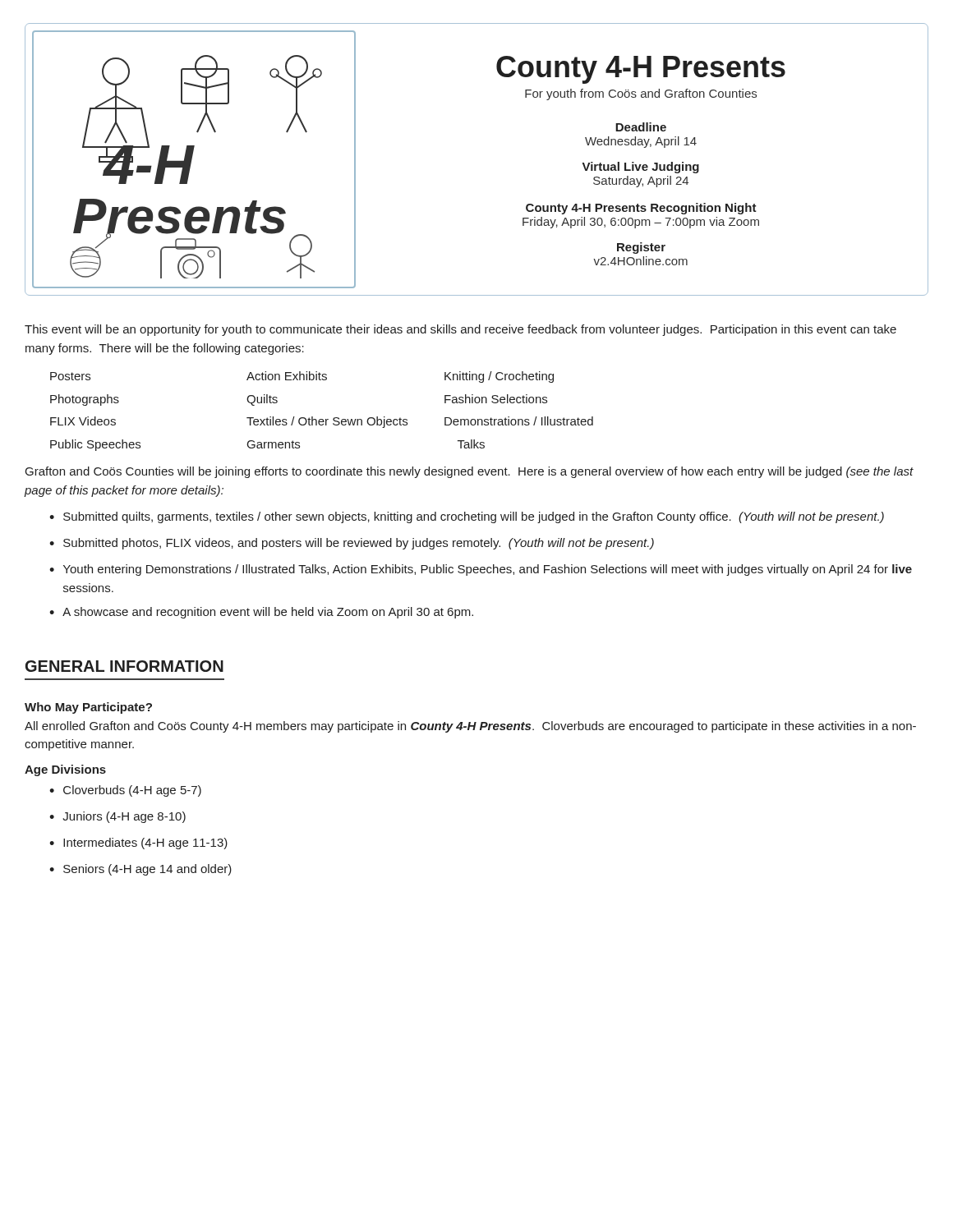Locate the list item that says "Intermediates (4-H age 11-13)"
953x1232 pixels.
[x=145, y=844]
